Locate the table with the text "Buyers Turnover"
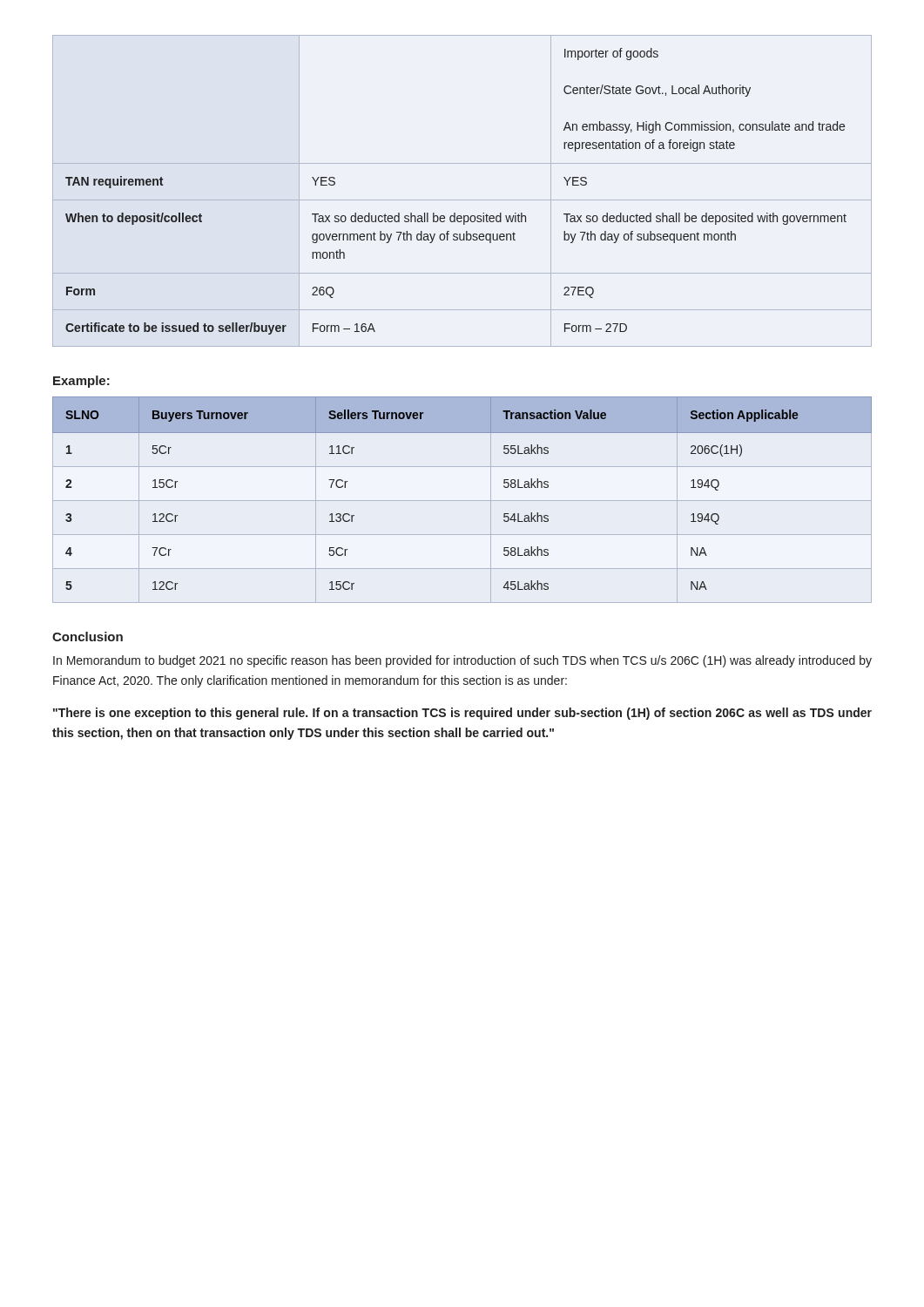The height and width of the screenshot is (1307, 924). (462, 500)
